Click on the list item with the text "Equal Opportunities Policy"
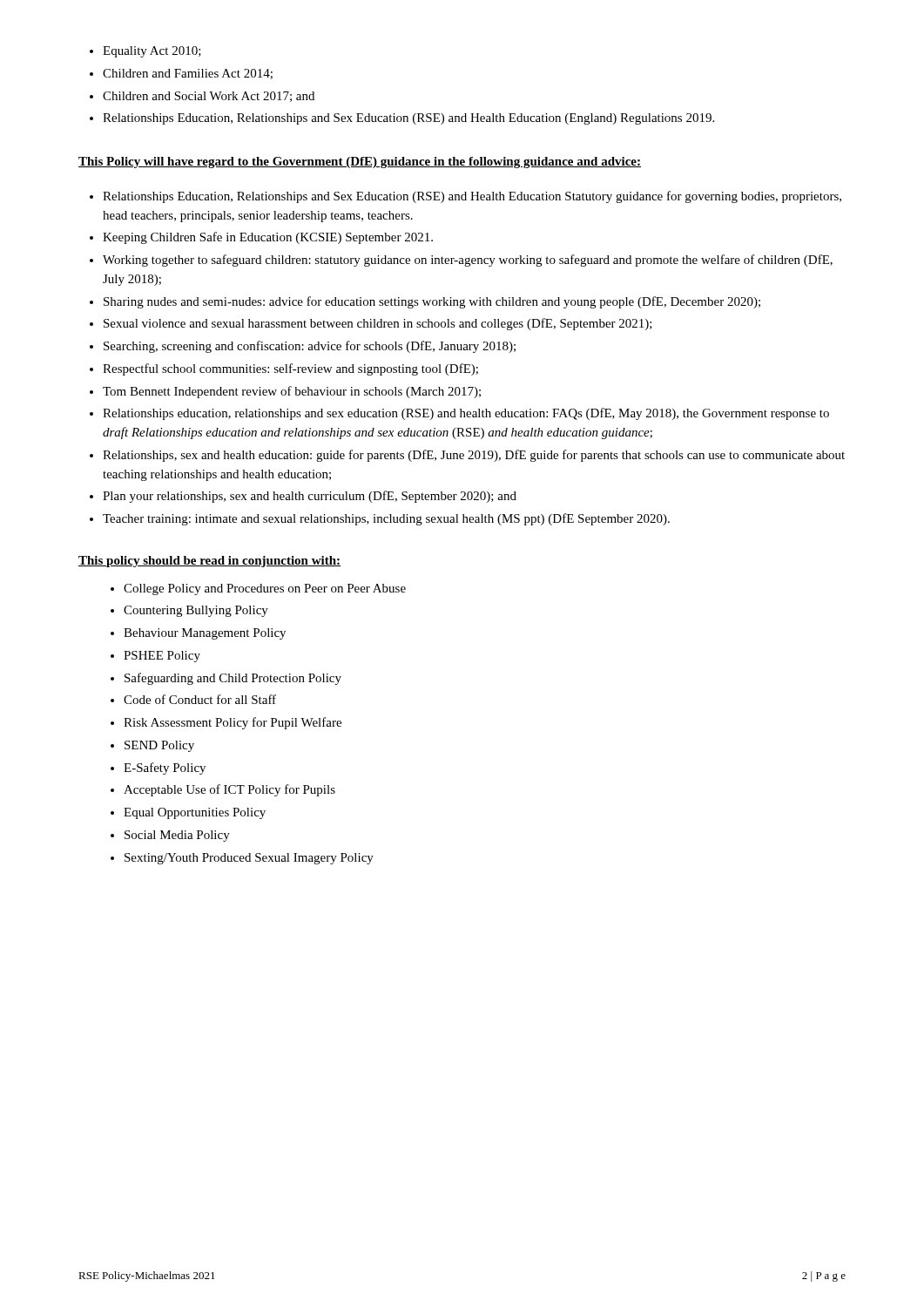The height and width of the screenshot is (1307, 924). pos(188,813)
